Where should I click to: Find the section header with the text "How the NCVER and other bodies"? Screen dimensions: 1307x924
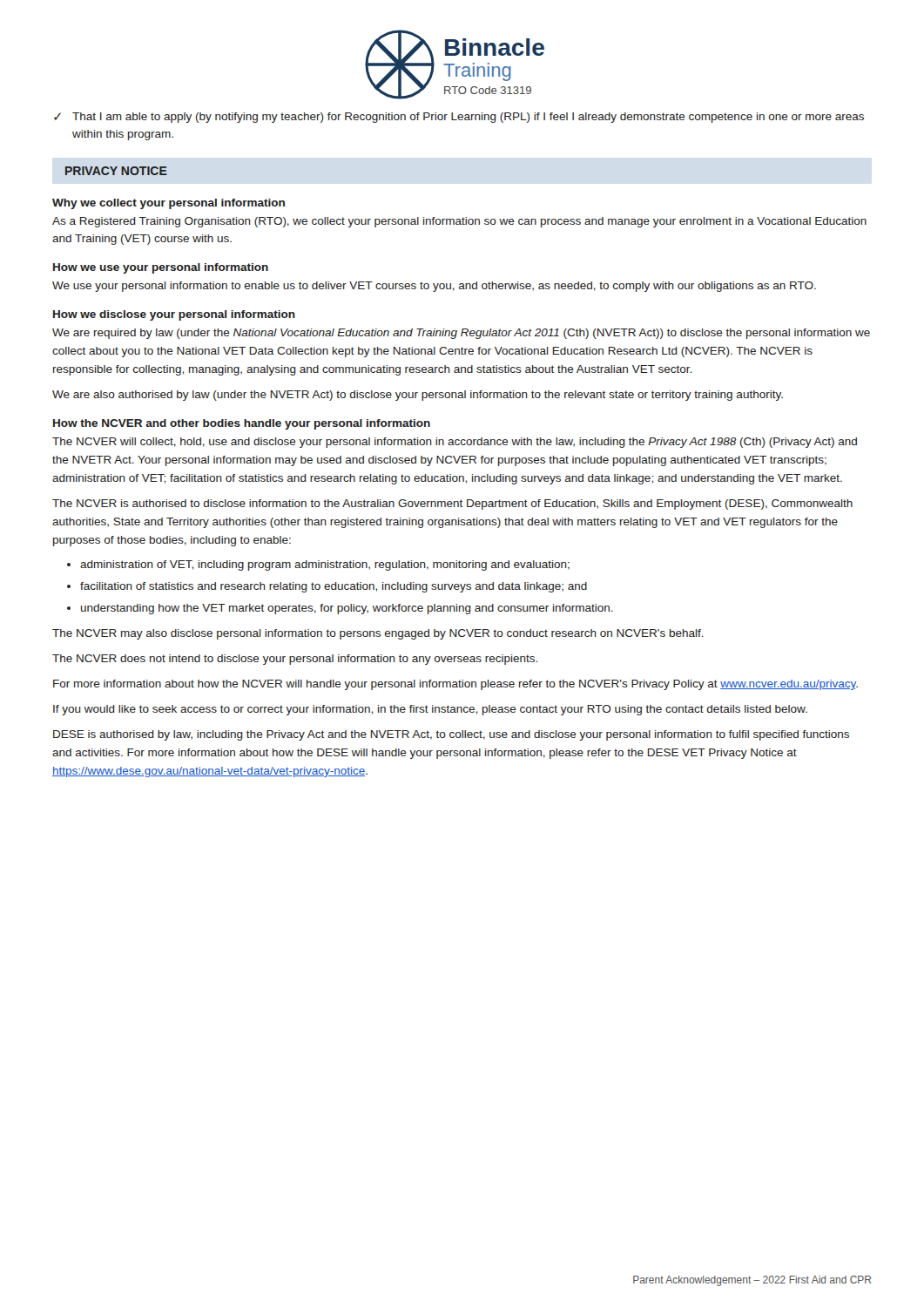click(241, 423)
